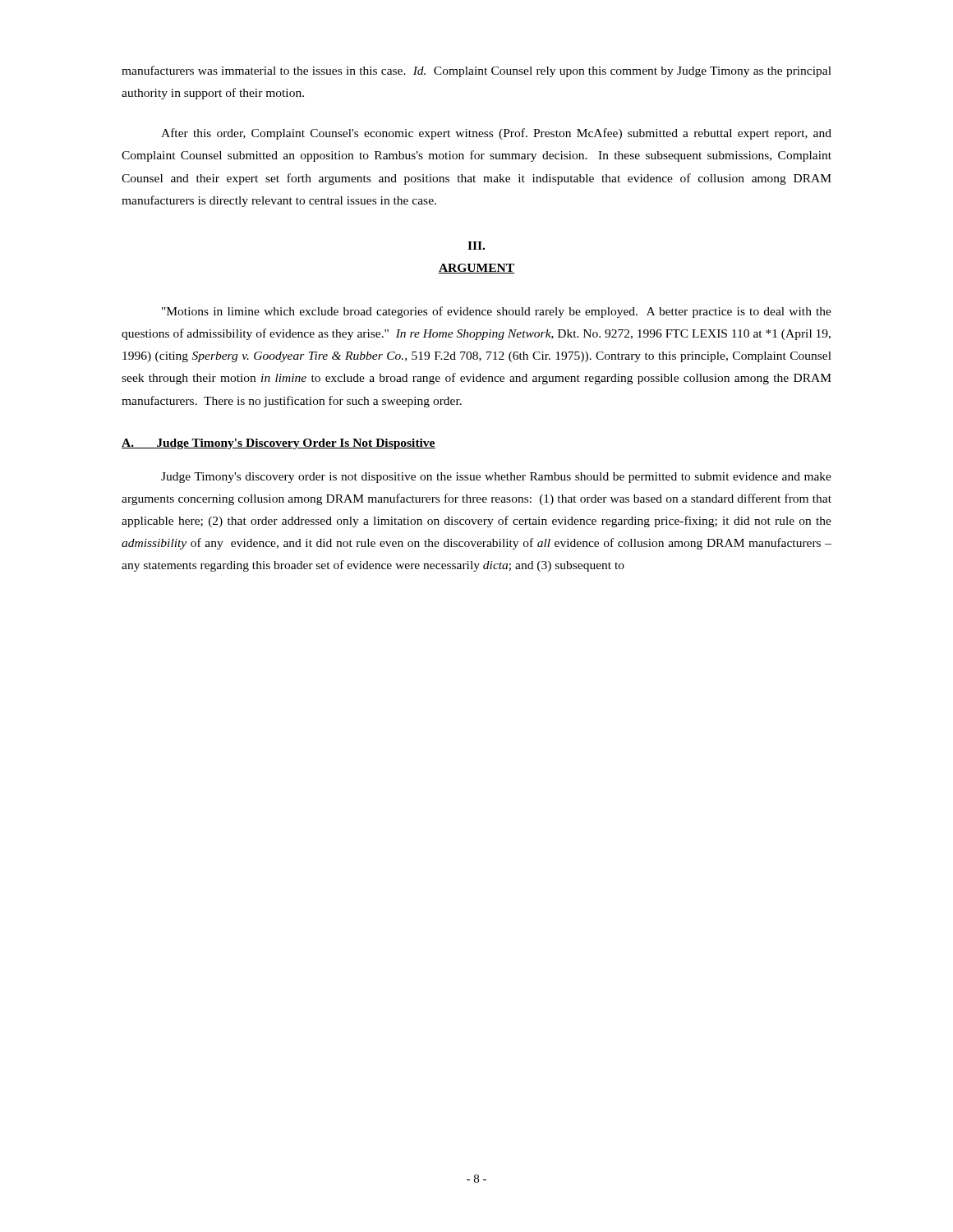Point to the block beginning "Judge Timony's discovery order is not"
Screen dimensions: 1232x953
(x=476, y=520)
